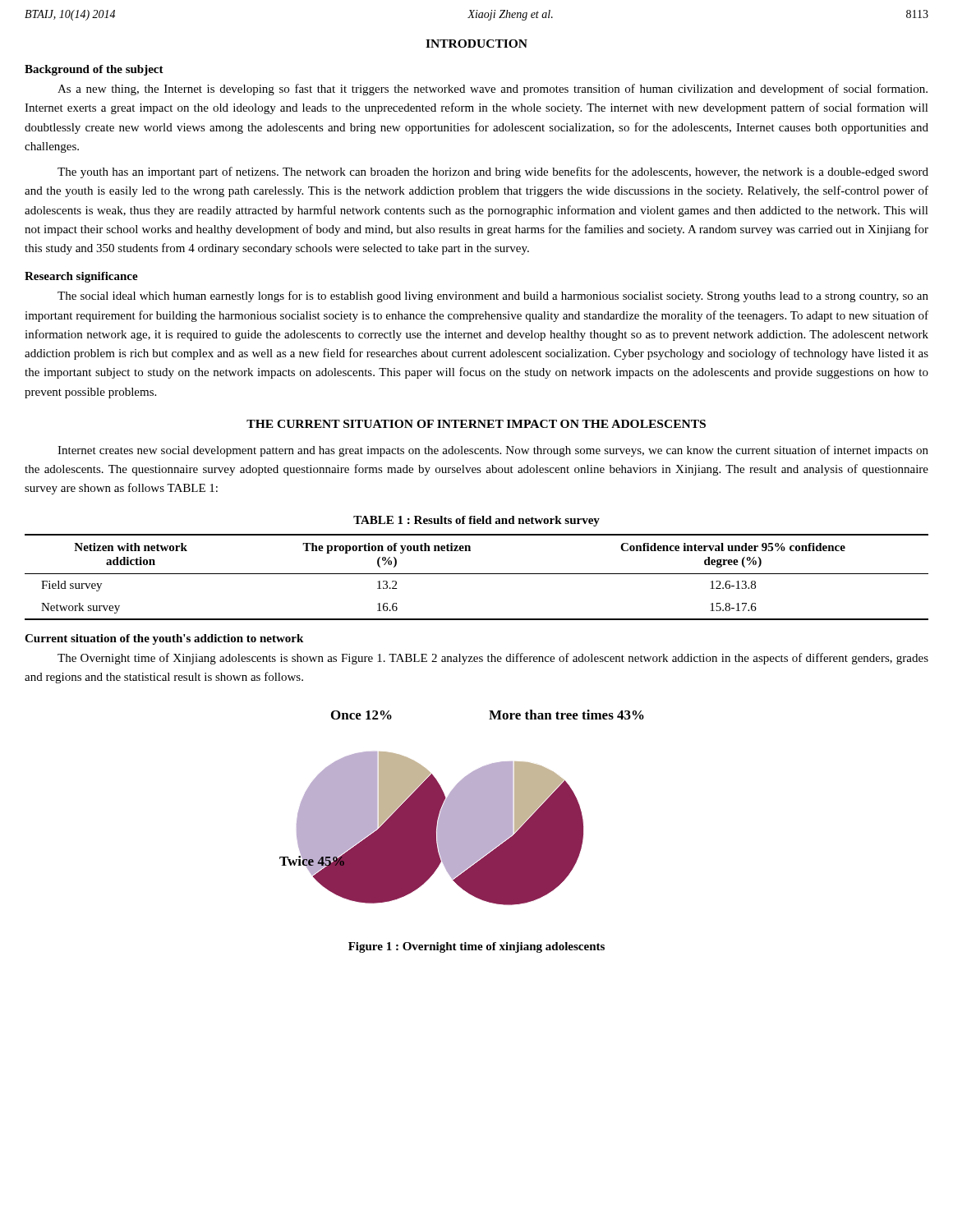Select the element starting "Research significance"
The width and height of the screenshot is (953, 1232).
pos(81,276)
